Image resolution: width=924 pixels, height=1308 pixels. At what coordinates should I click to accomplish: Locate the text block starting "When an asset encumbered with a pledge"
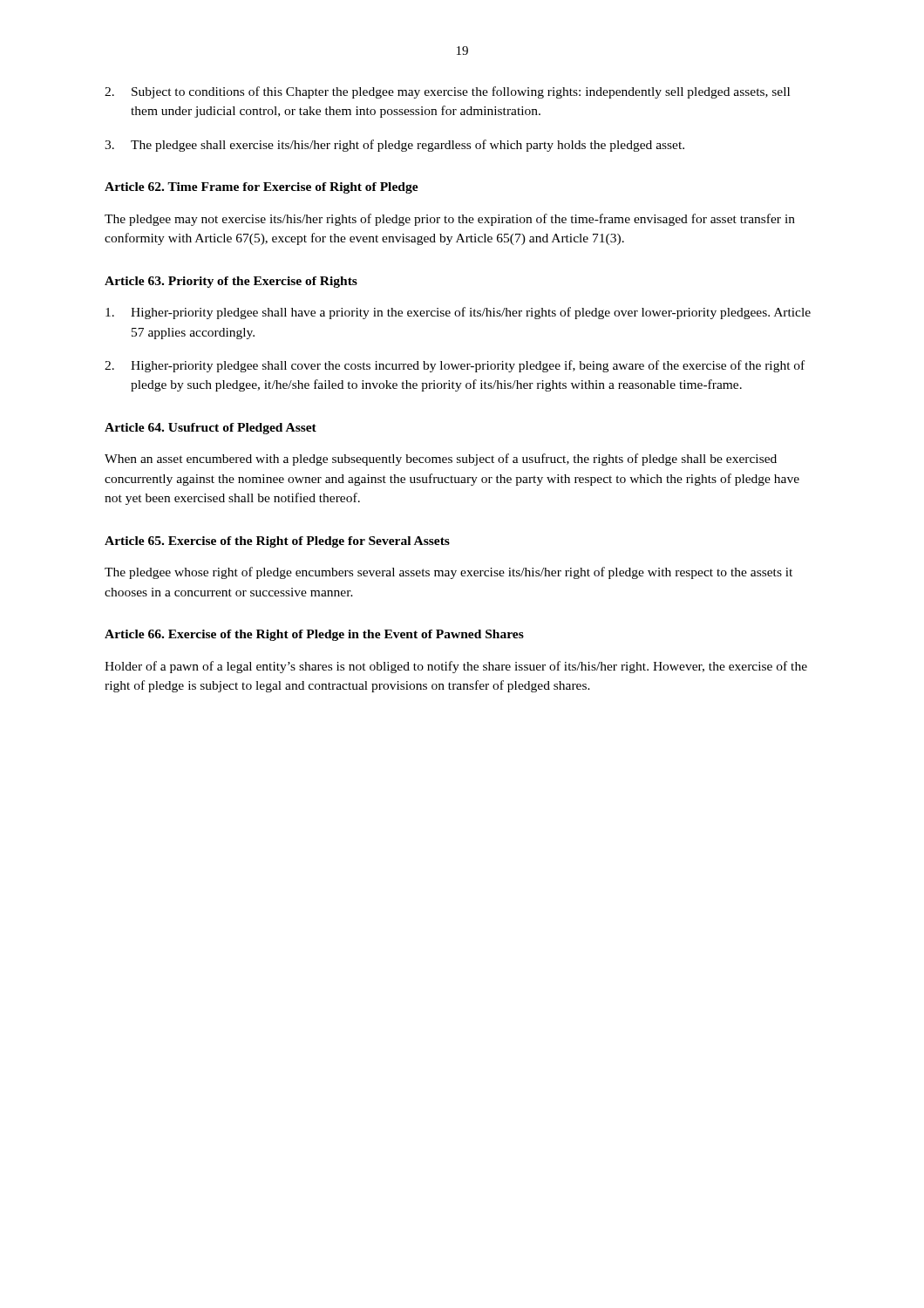[x=452, y=478]
